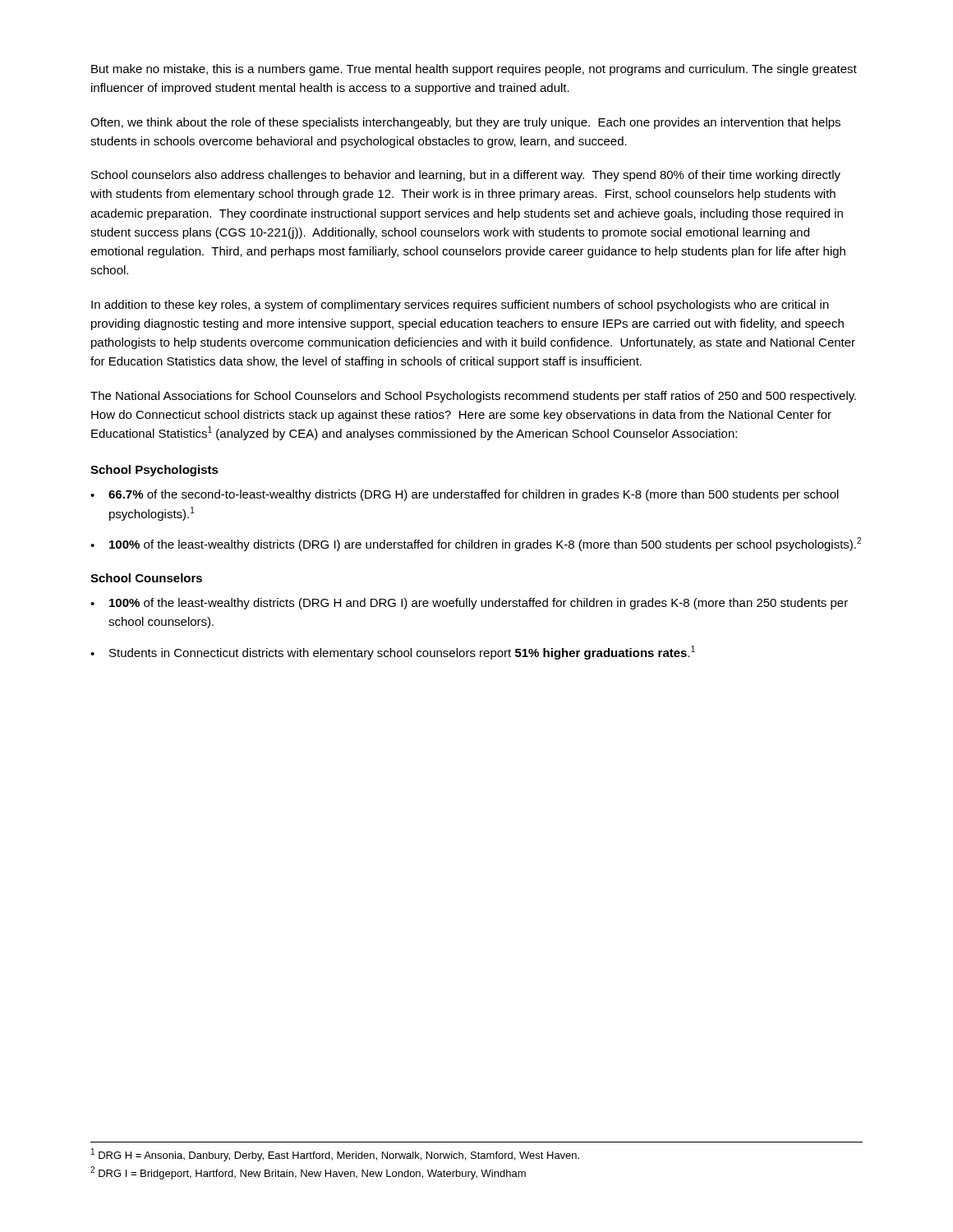
Task: Find the text block with the text "School counselors also"
Action: [468, 222]
